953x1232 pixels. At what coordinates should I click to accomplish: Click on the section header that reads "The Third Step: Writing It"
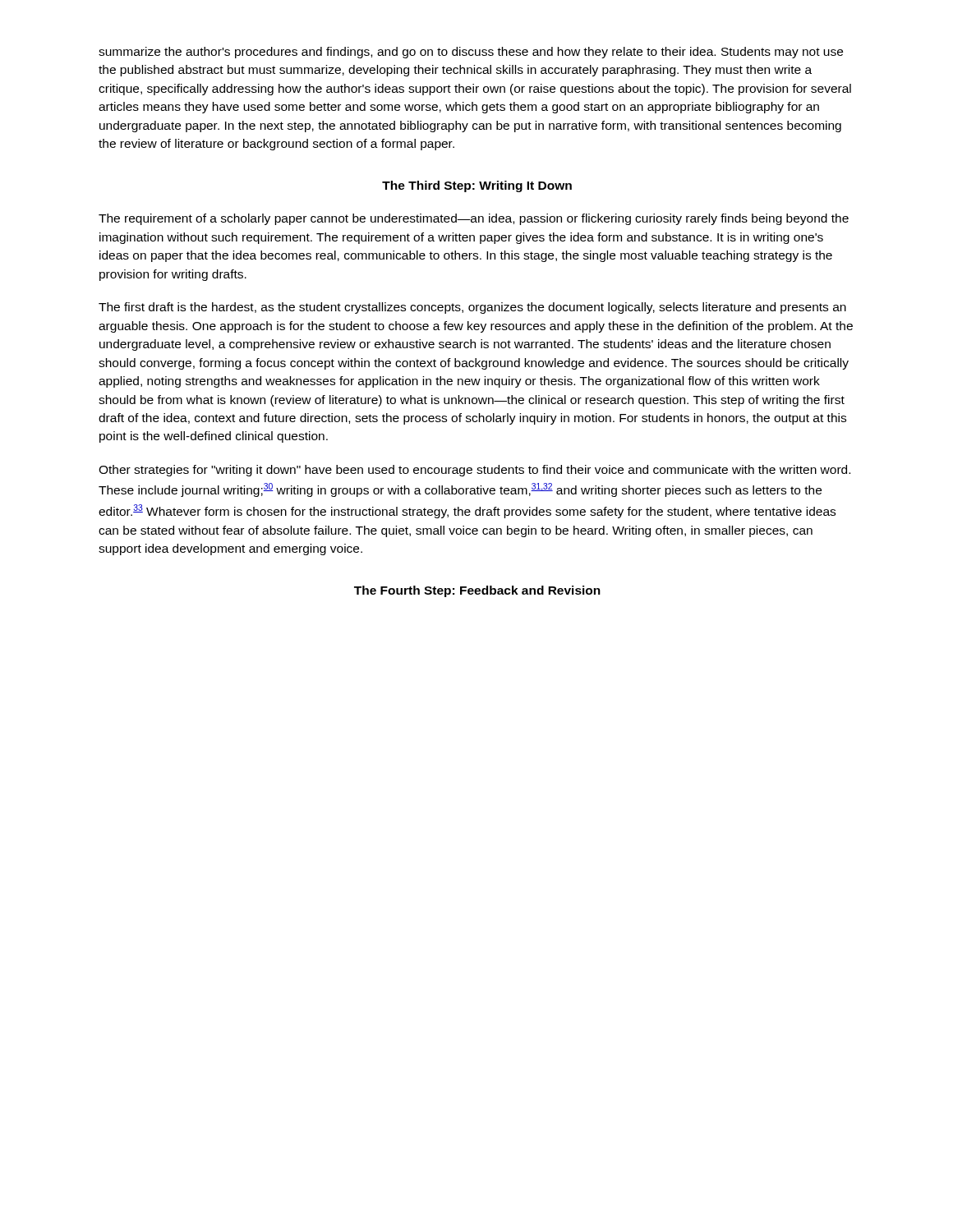pyautogui.click(x=477, y=185)
